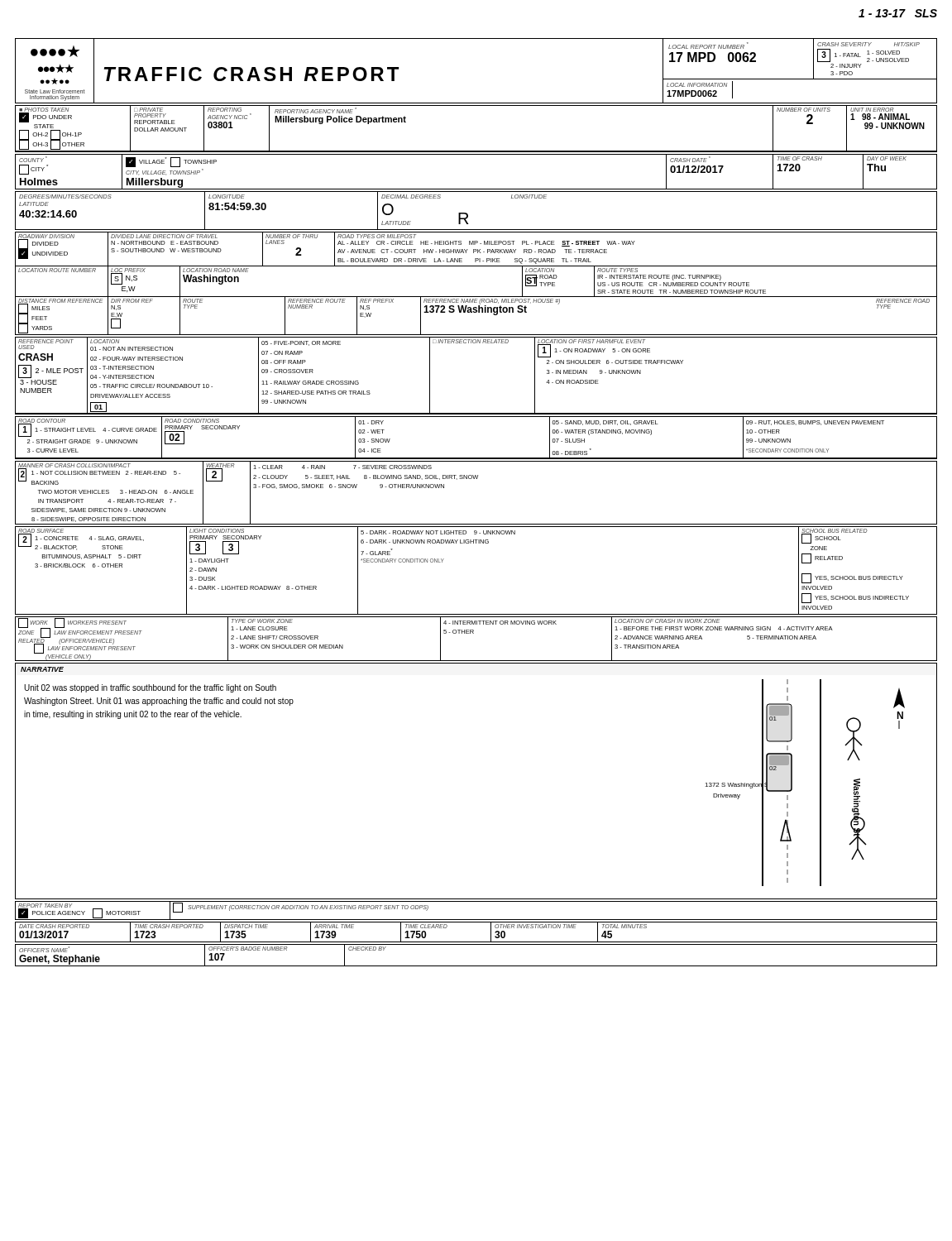Find the table that mentions "■ PHOTOS TAKEN"
Viewport: 952px width, 1241px height.
[476, 129]
